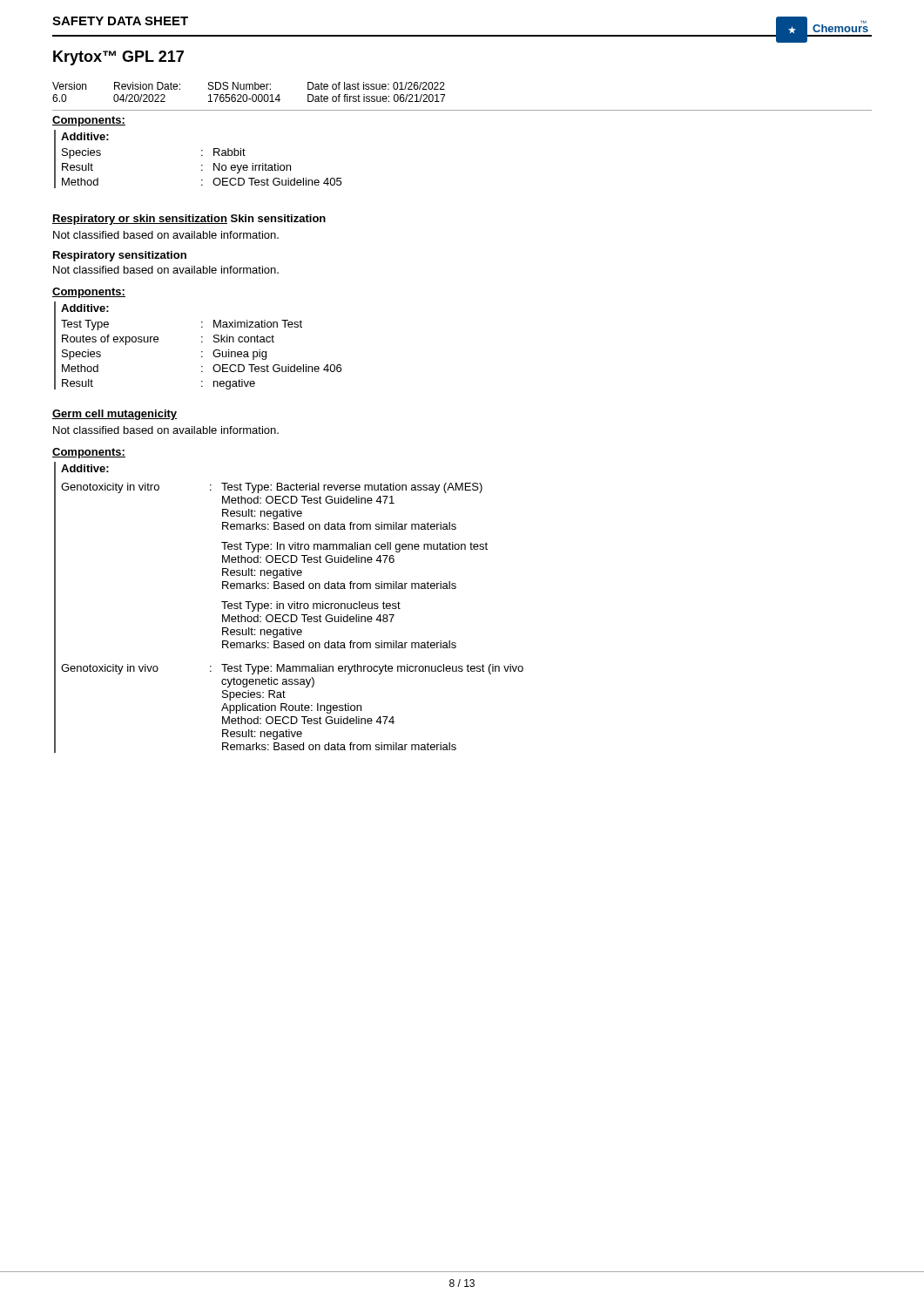Find the block starting "Genotoxicity in vitro : Test"
The height and width of the screenshot is (1307, 924).
(272, 488)
